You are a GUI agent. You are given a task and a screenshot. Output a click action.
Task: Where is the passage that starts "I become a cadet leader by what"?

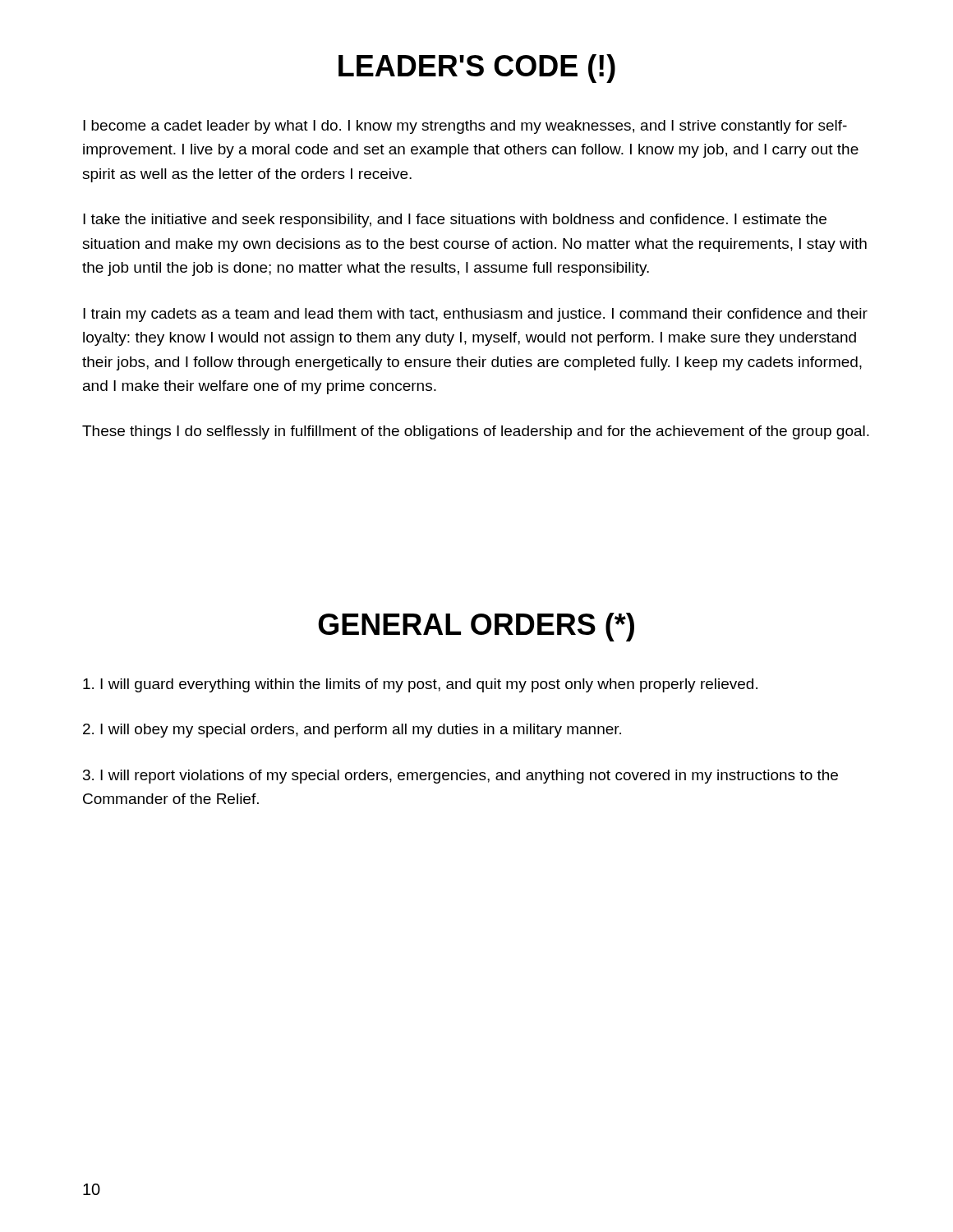[x=470, y=149]
